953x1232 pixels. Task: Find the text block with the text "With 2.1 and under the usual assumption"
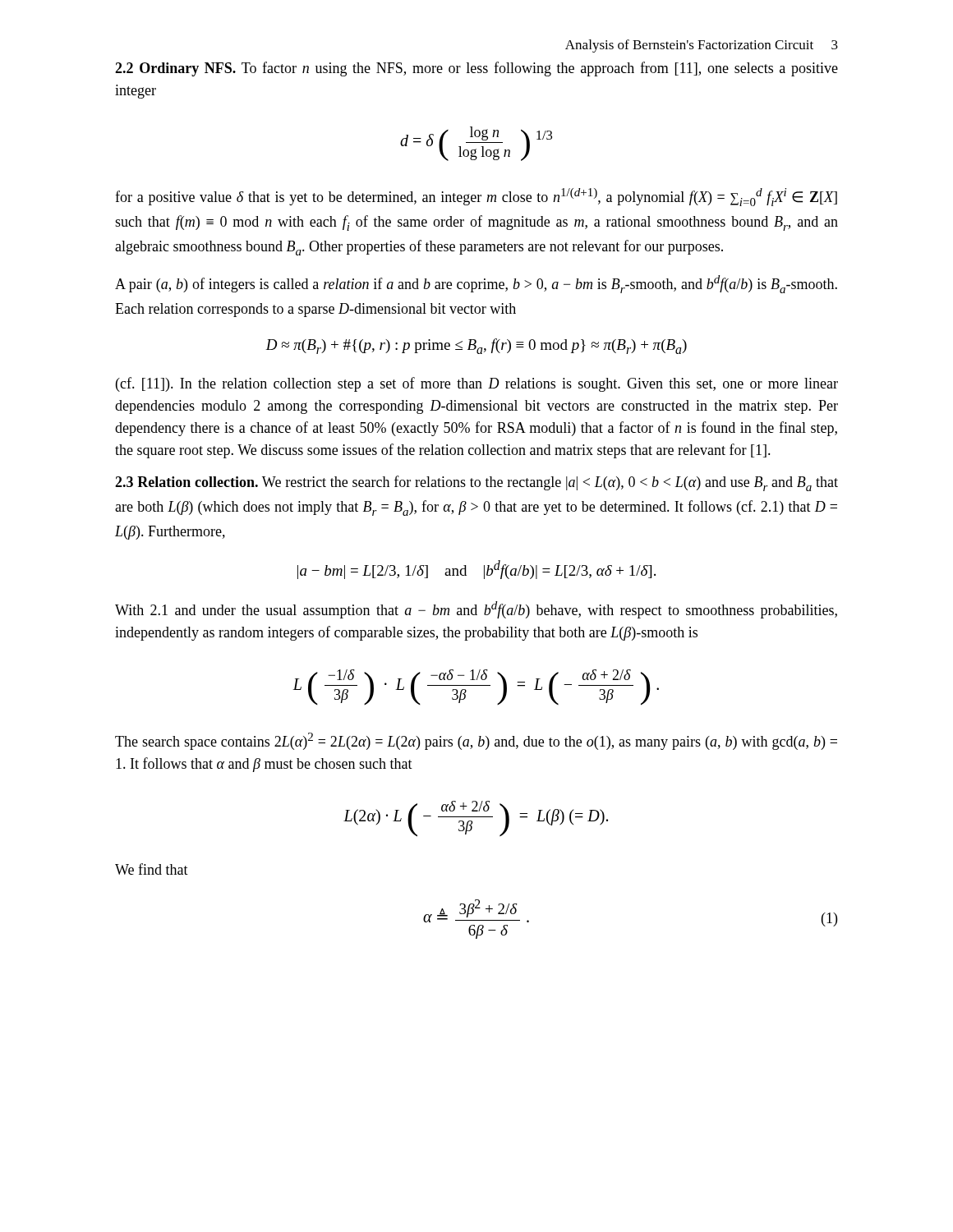(x=476, y=620)
